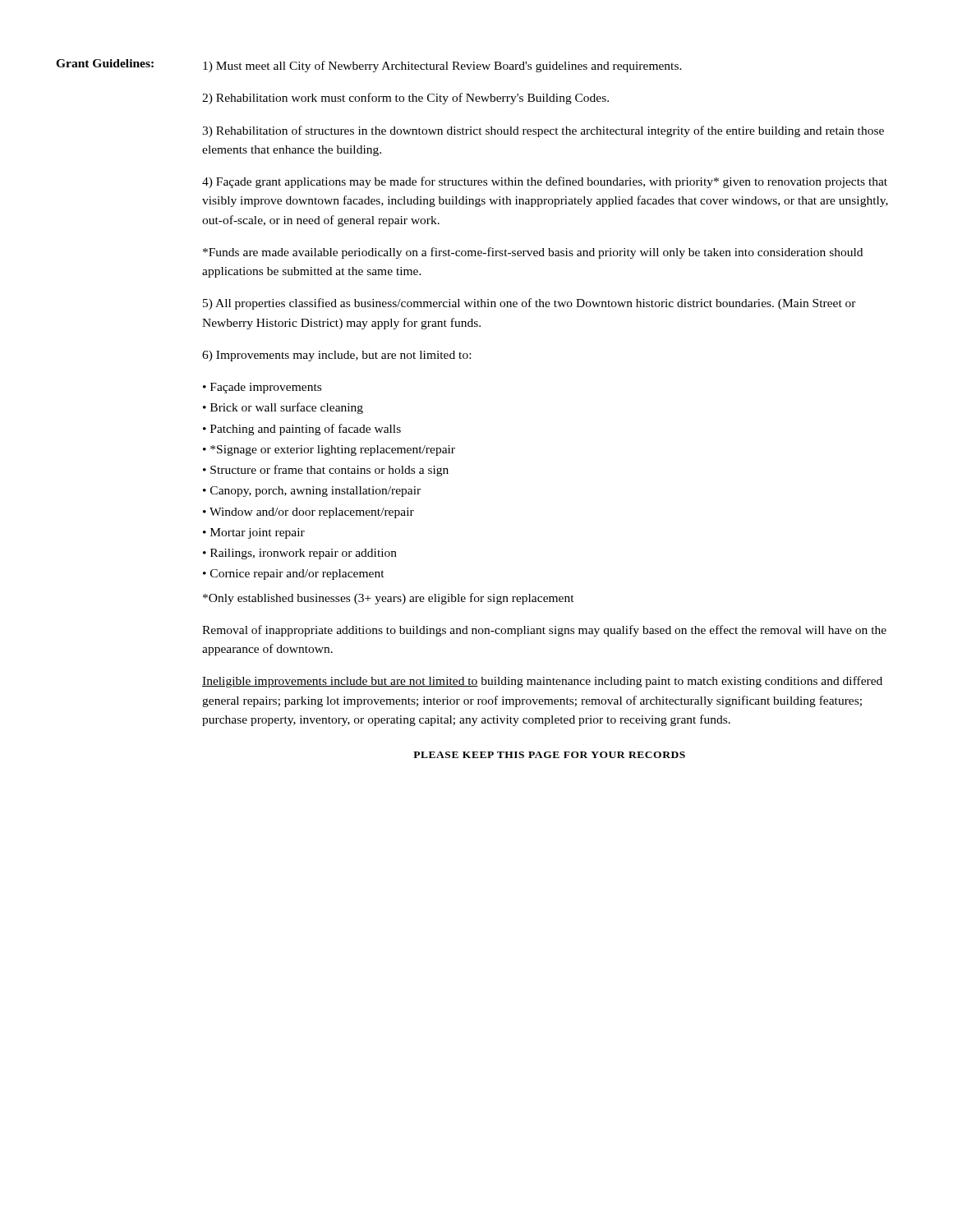This screenshot has width=953, height=1232.
Task: Locate the text "Cornice repair and/or replacement"
Action: [x=297, y=573]
